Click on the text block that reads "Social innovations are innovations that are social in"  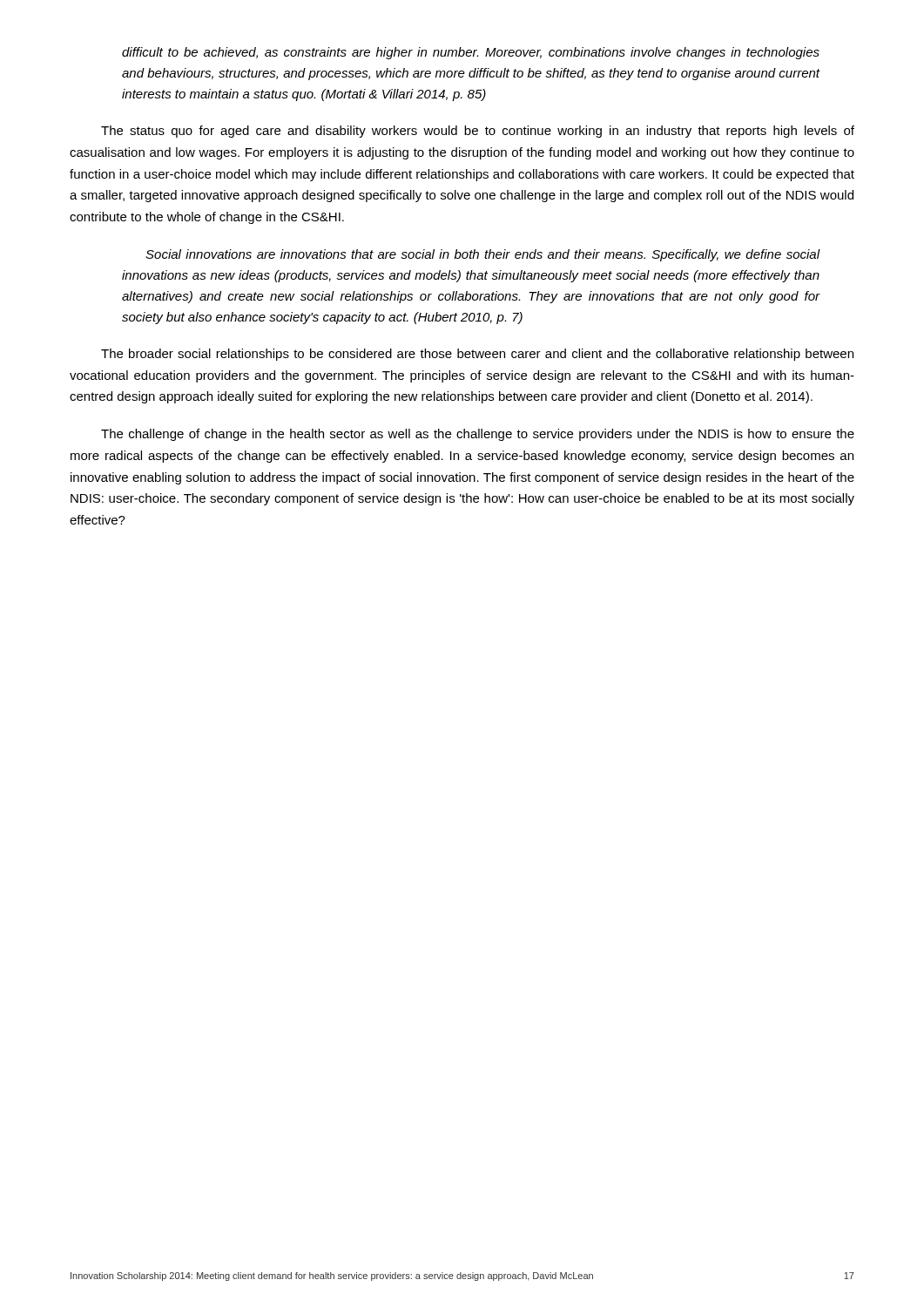point(471,285)
